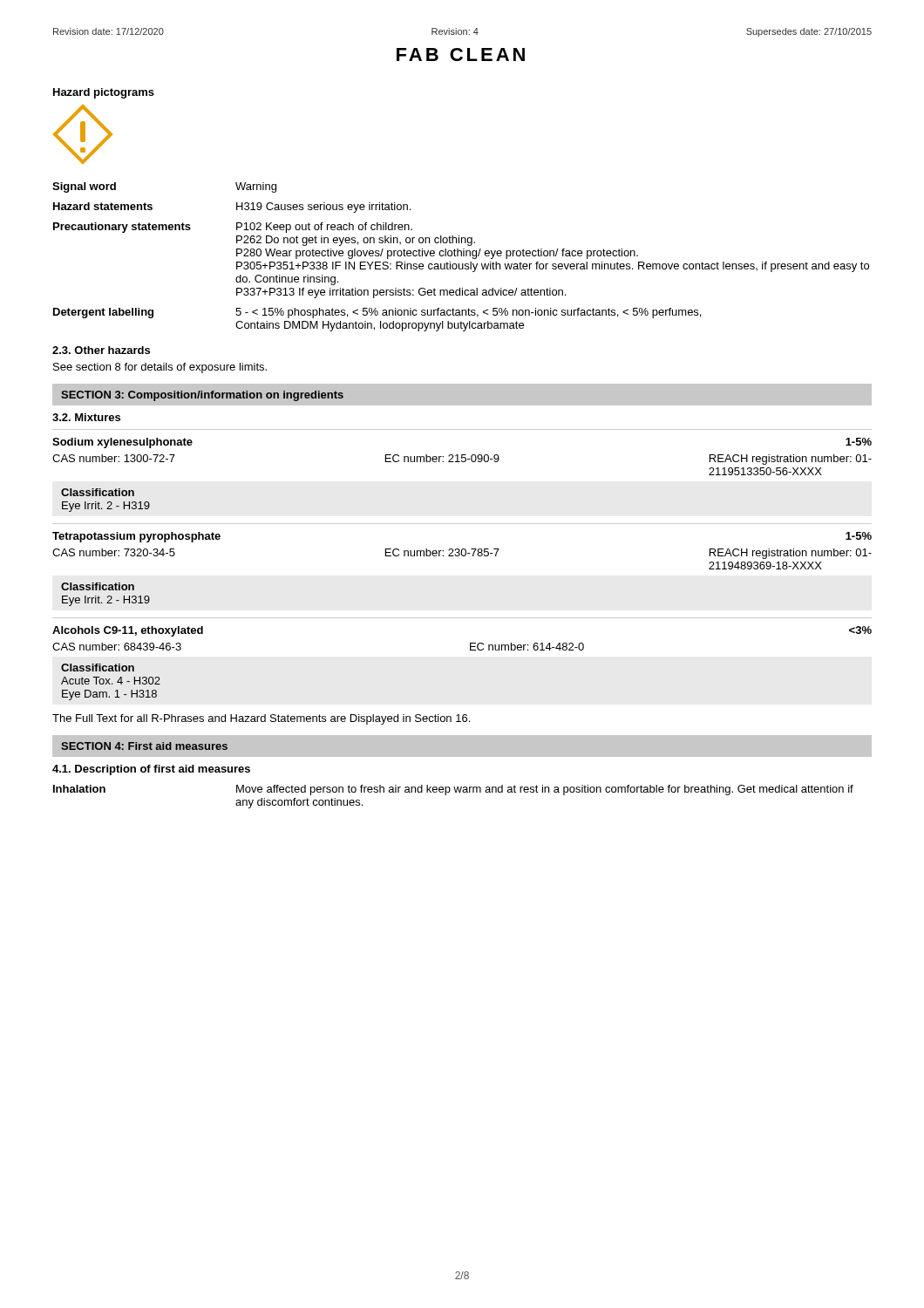Locate the text block that reads "Precautionary statements P102"
Image resolution: width=924 pixels, height=1308 pixels.
462,259
